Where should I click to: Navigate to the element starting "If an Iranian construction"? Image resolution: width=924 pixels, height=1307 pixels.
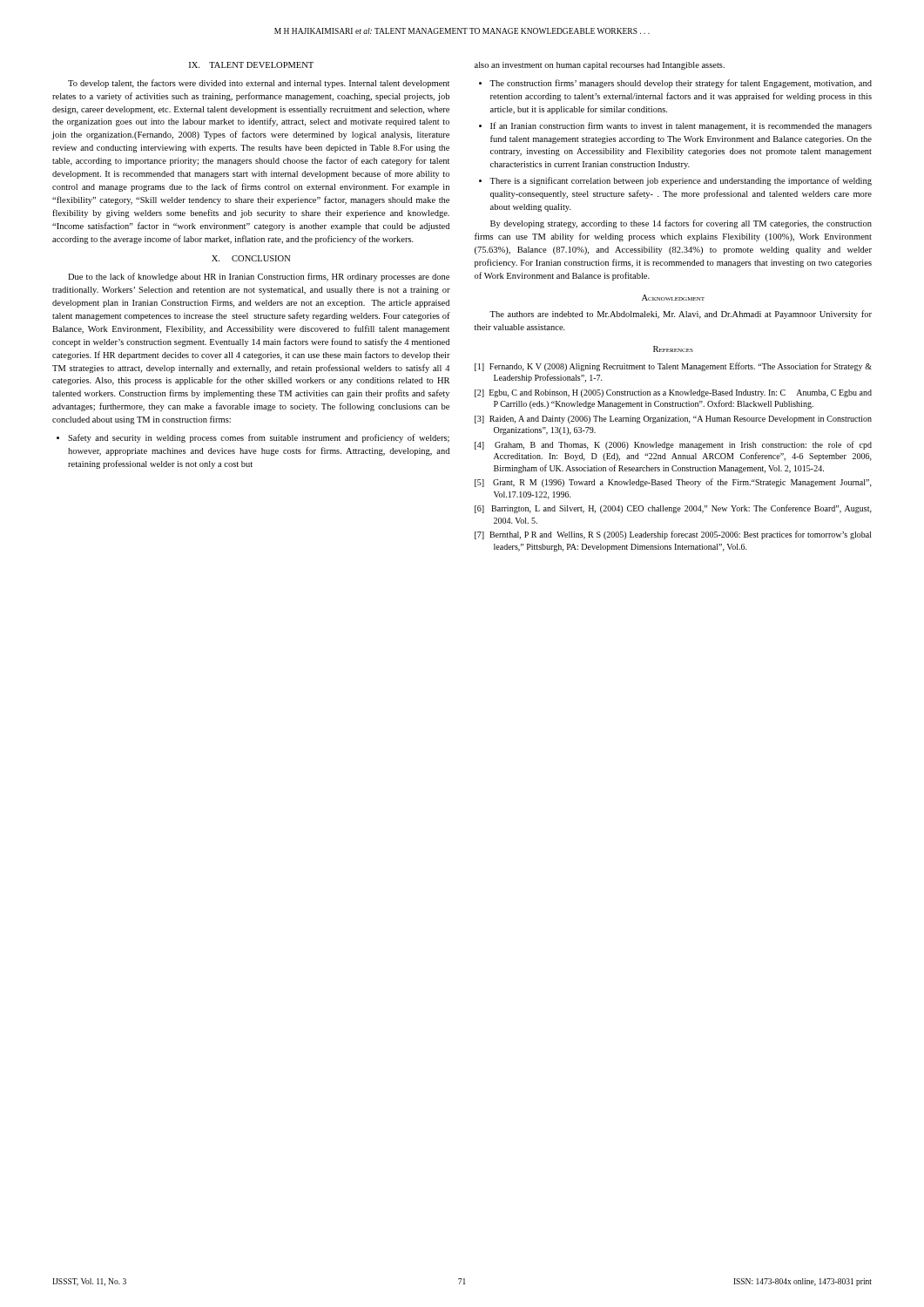[x=681, y=145]
